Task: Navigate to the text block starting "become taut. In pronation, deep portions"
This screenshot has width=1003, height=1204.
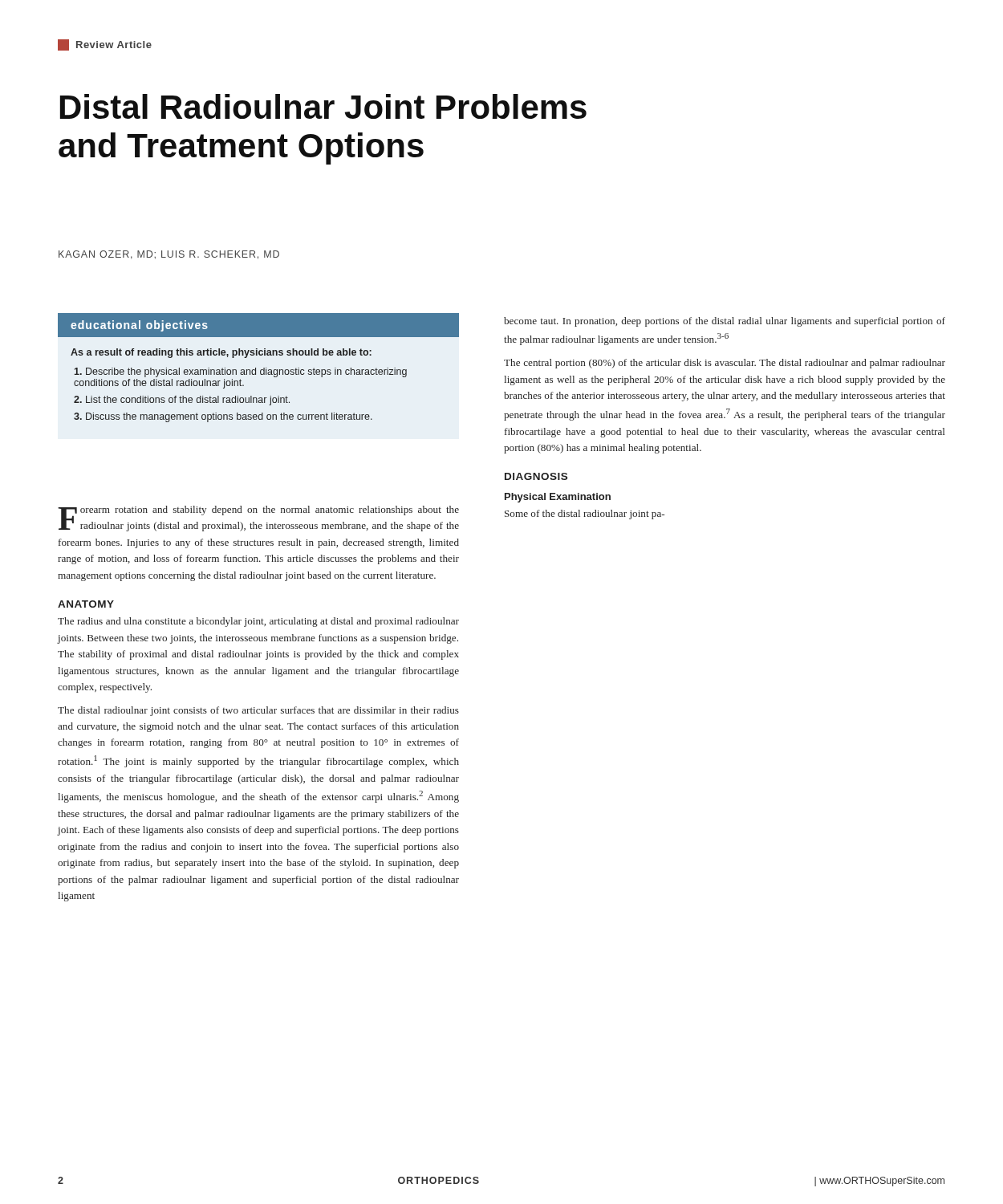Action: coord(725,330)
